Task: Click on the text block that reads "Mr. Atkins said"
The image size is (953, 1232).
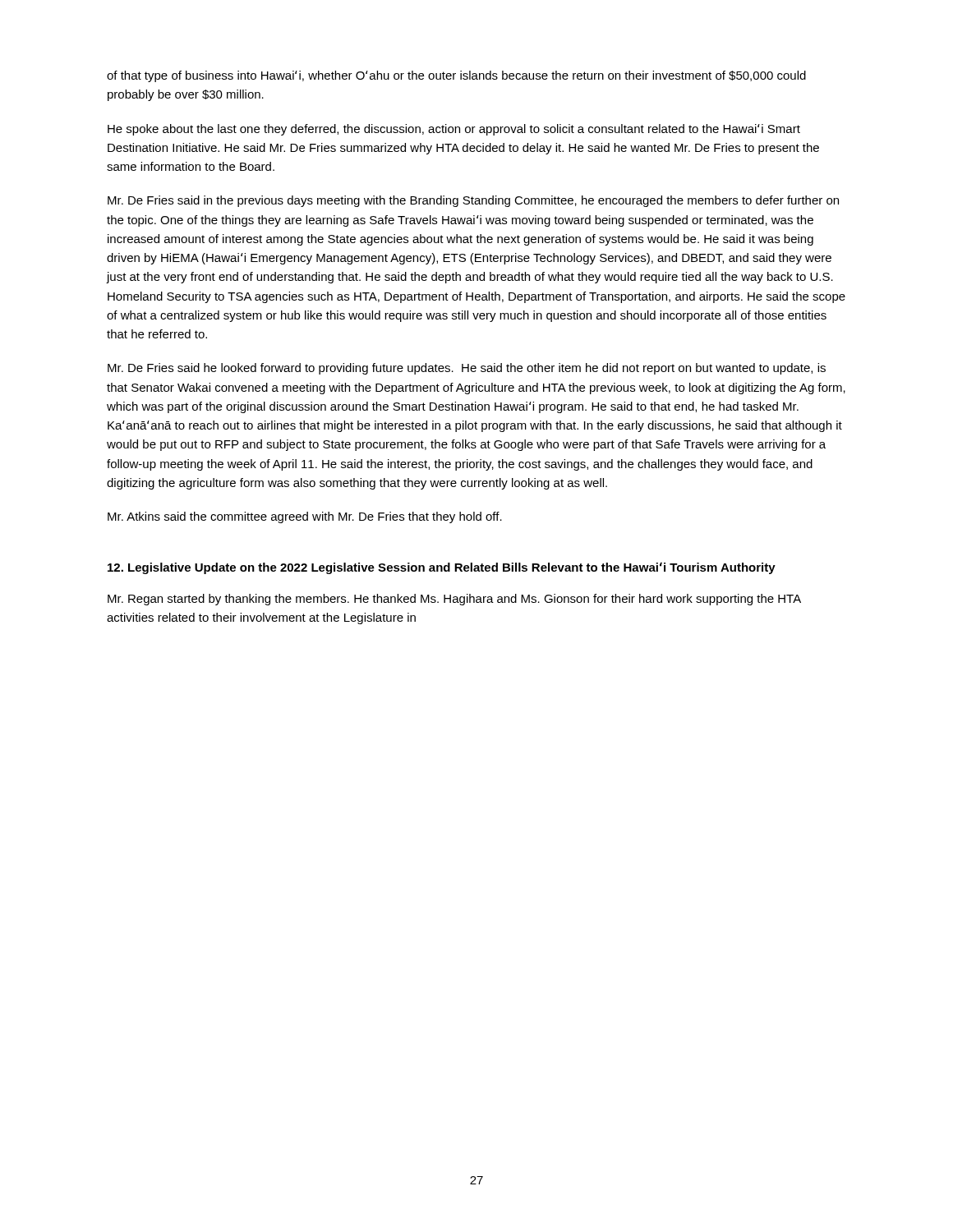Action: pos(305,516)
